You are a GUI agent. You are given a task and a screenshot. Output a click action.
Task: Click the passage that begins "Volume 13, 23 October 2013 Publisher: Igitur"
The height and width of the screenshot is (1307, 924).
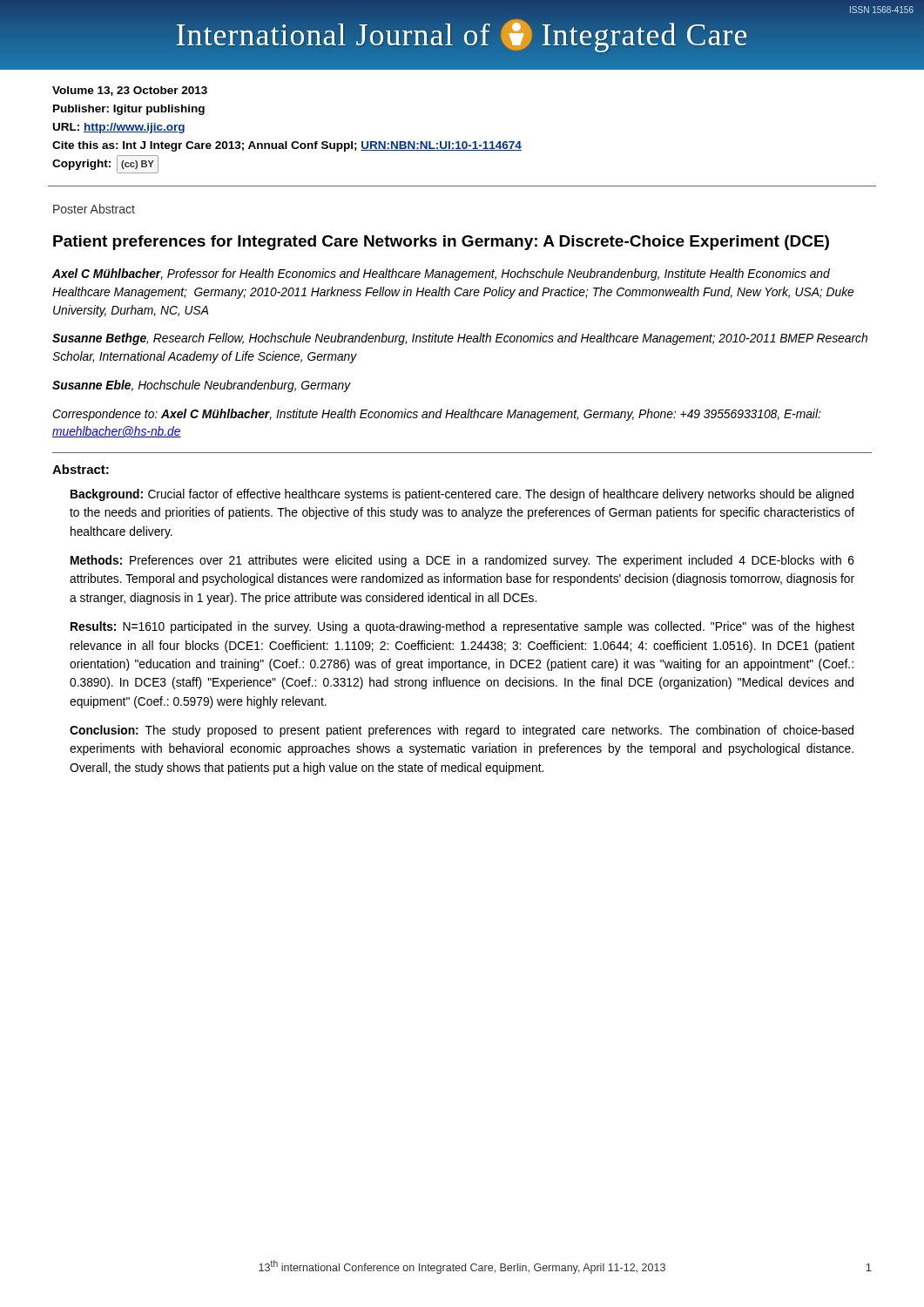point(130,91)
